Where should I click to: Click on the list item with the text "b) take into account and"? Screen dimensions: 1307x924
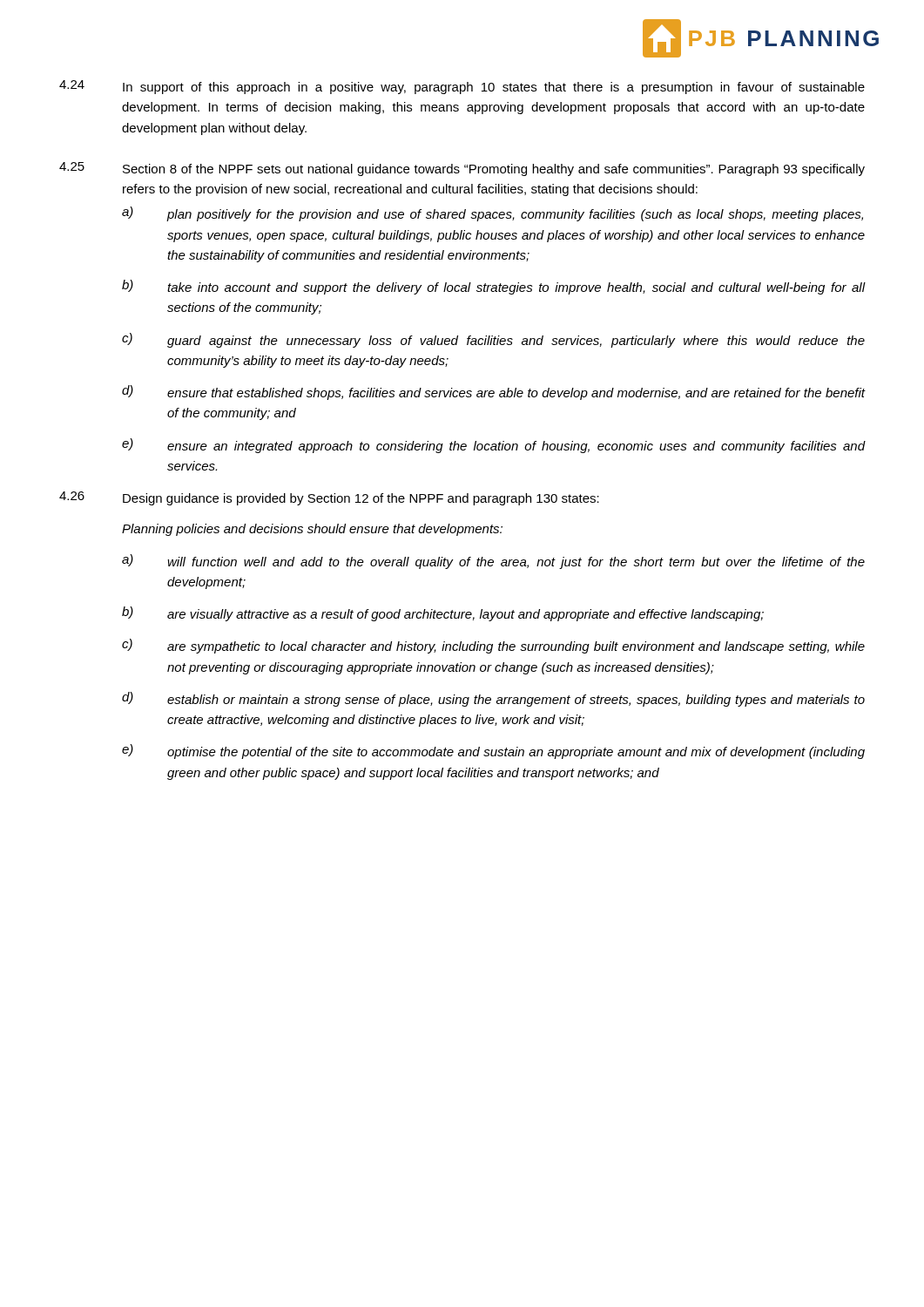tap(493, 297)
